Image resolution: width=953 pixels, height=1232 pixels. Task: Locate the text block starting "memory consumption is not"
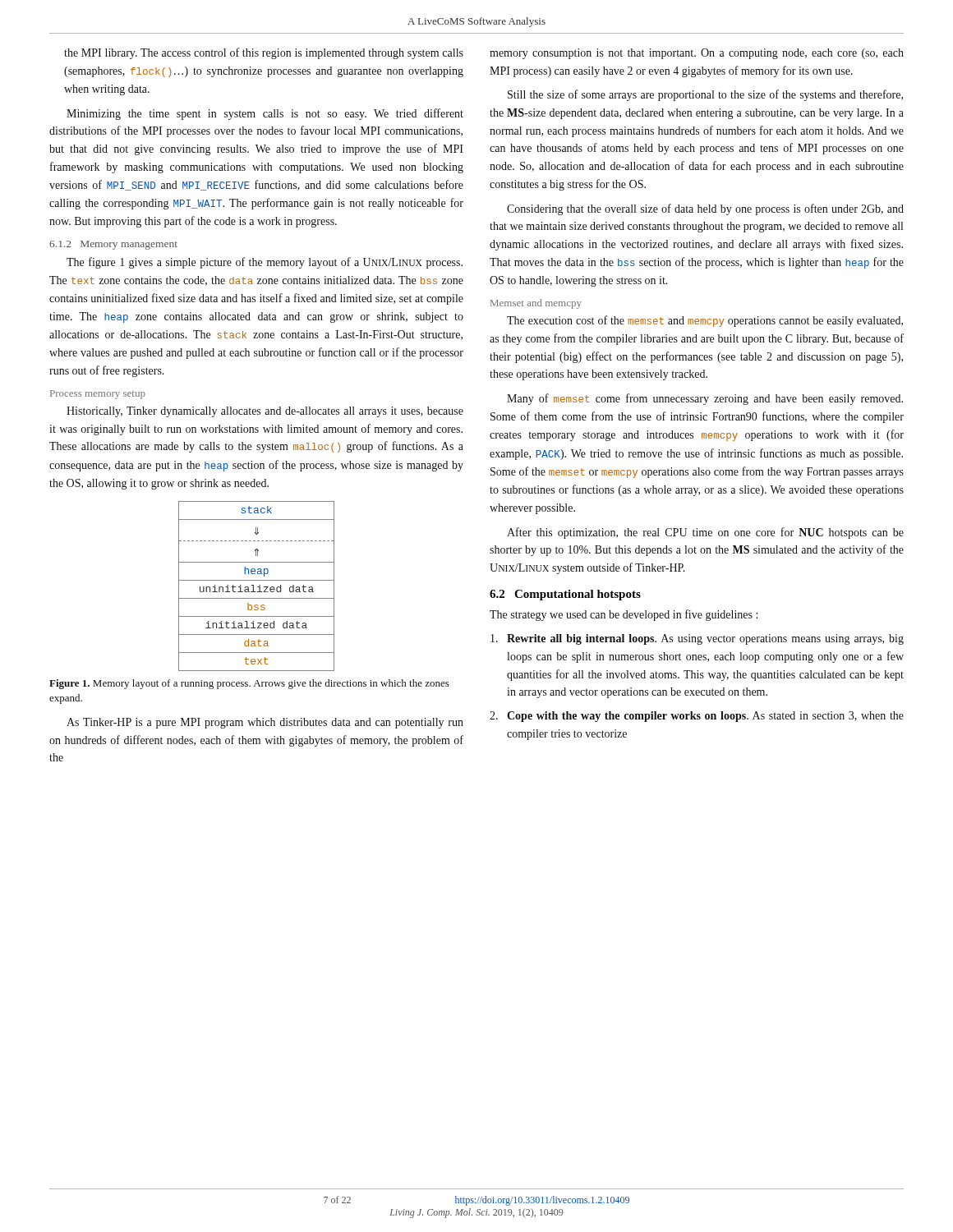pyautogui.click(x=697, y=62)
